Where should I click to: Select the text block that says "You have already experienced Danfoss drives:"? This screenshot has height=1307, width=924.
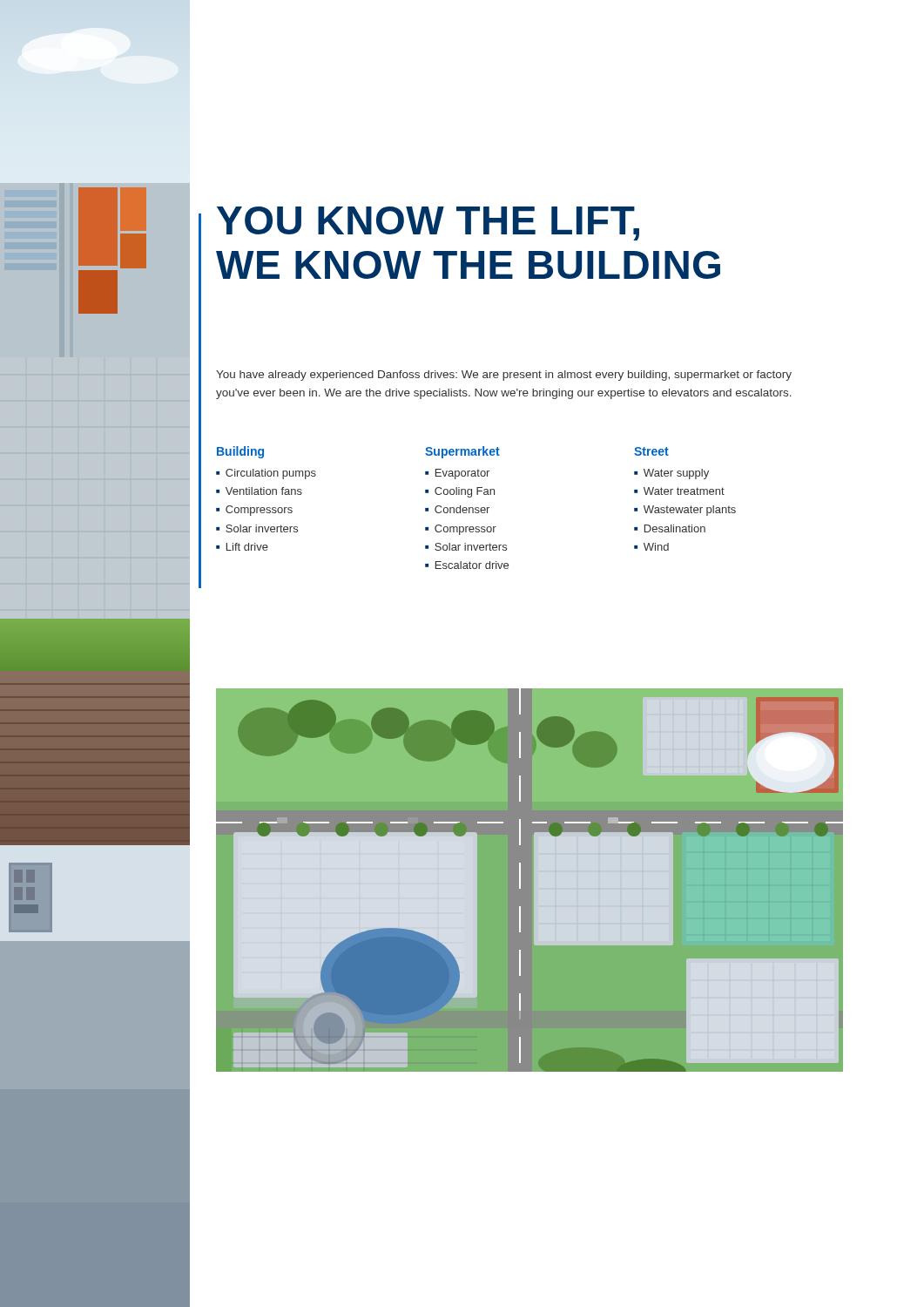504,383
